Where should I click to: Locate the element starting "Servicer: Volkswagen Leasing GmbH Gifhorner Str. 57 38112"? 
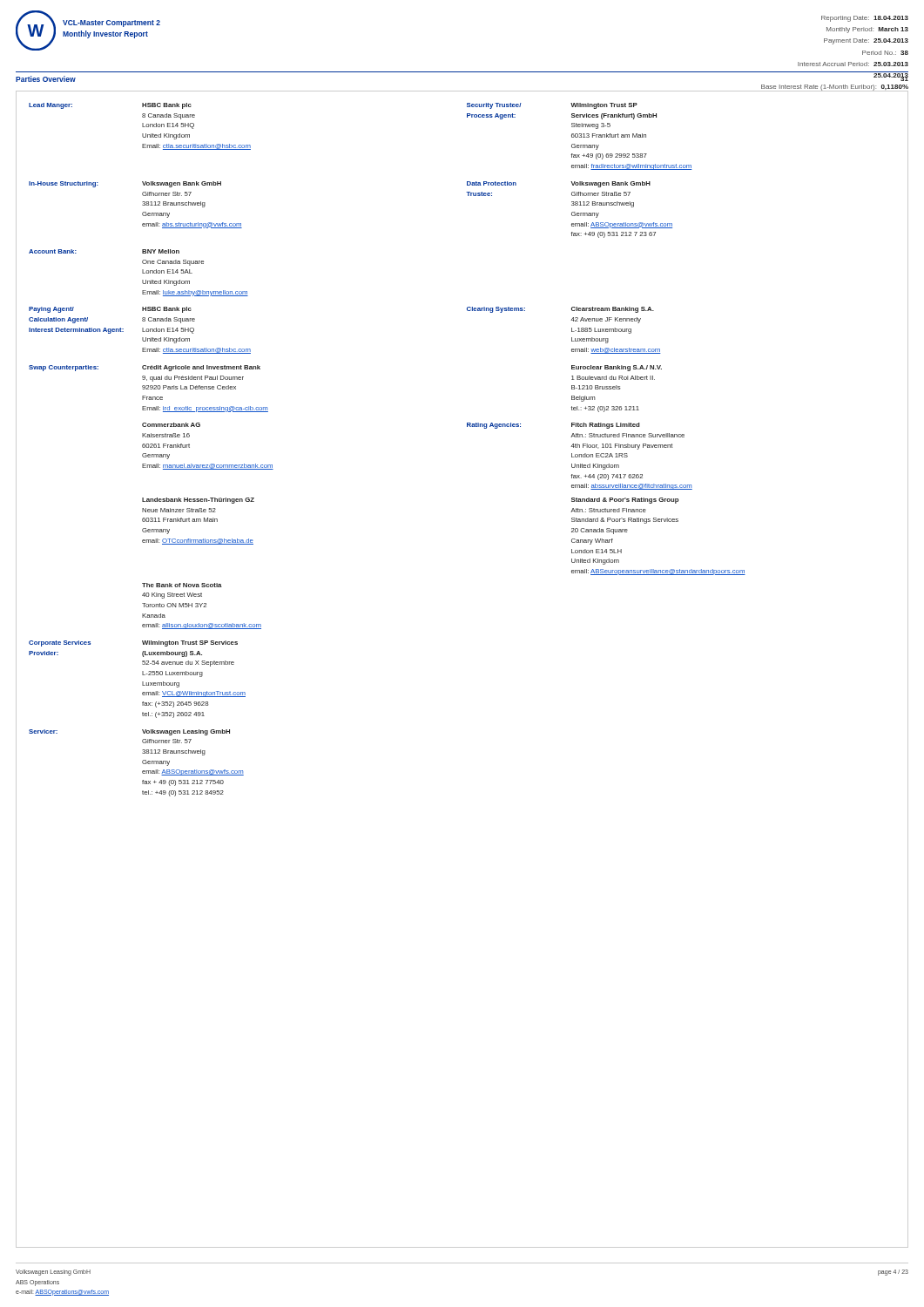pos(43,731)
